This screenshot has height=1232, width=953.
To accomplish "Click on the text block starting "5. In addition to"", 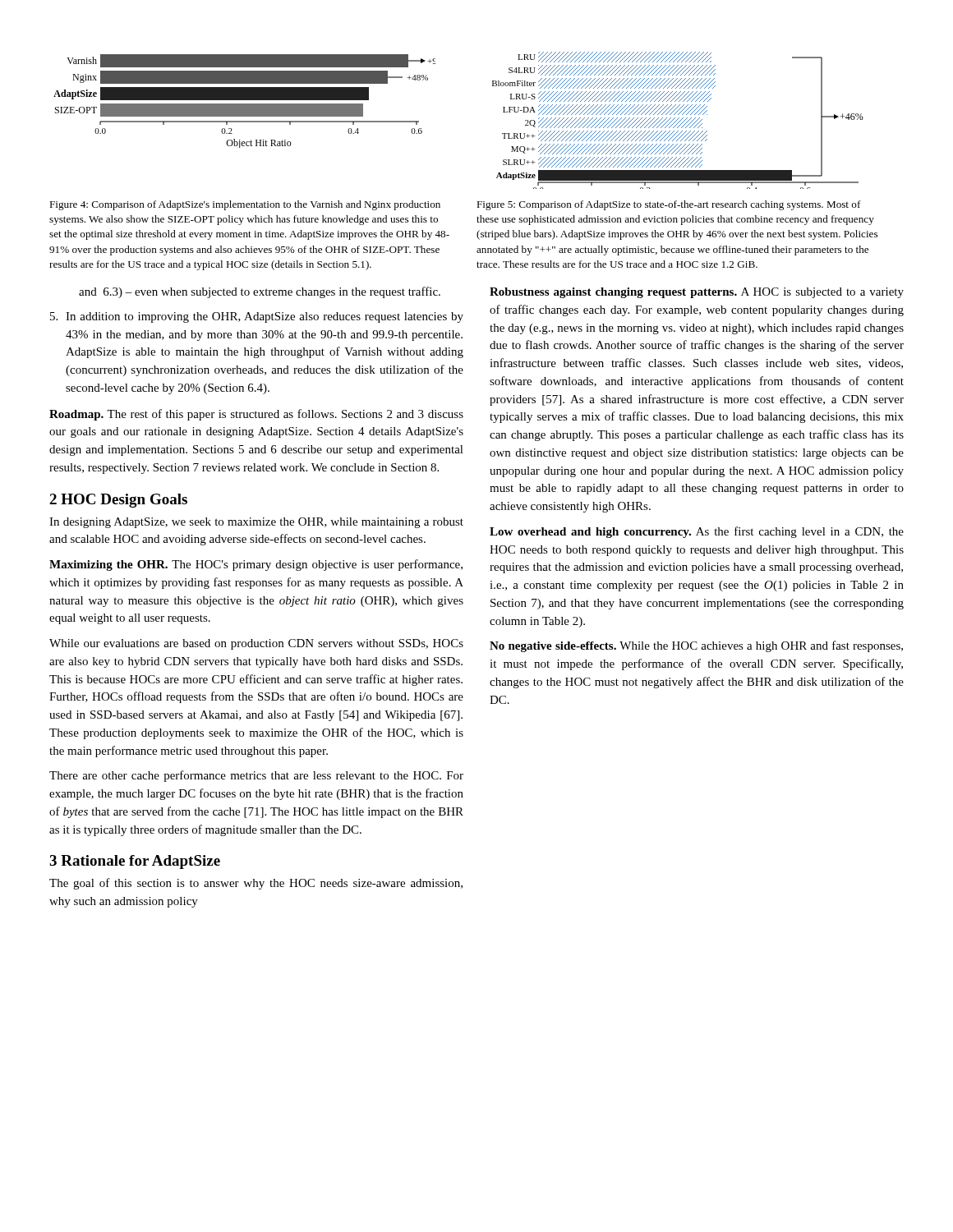I will (256, 353).
